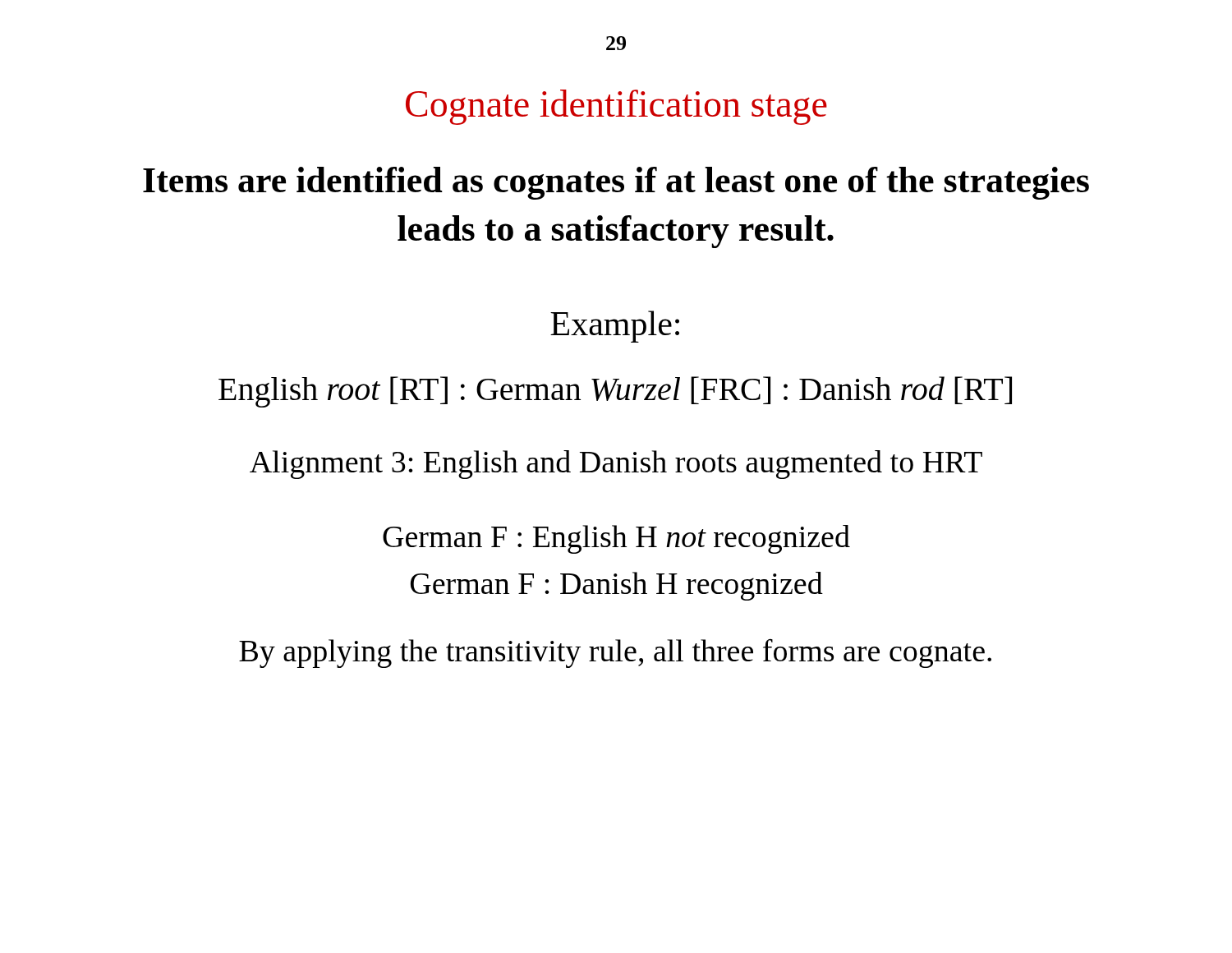Click the passage that begins "English root [RT] : German Wurzel"
The image size is (1232, 953).
(616, 389)
